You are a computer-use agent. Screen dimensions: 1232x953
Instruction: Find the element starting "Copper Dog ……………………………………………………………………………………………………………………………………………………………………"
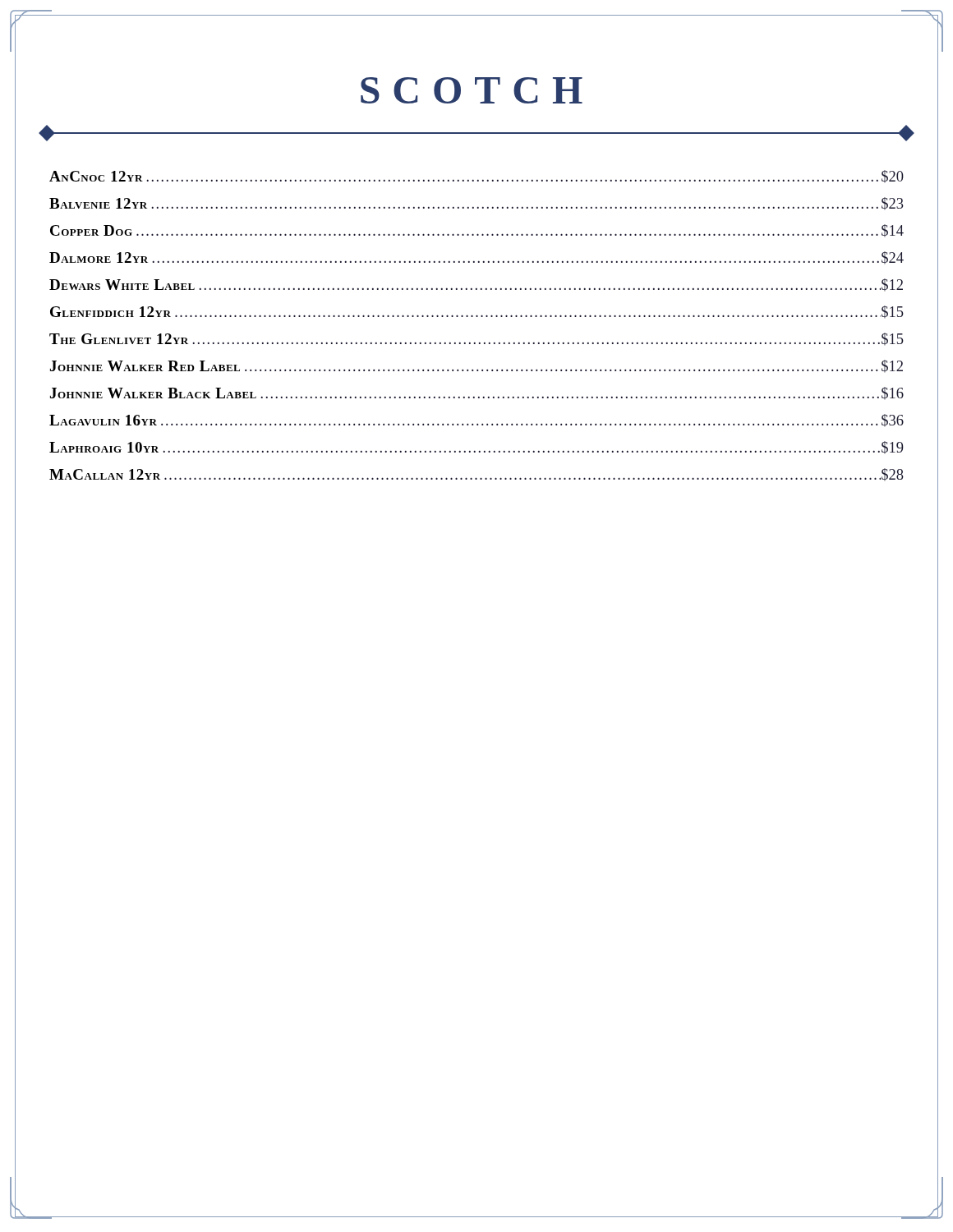pos(476,231)
